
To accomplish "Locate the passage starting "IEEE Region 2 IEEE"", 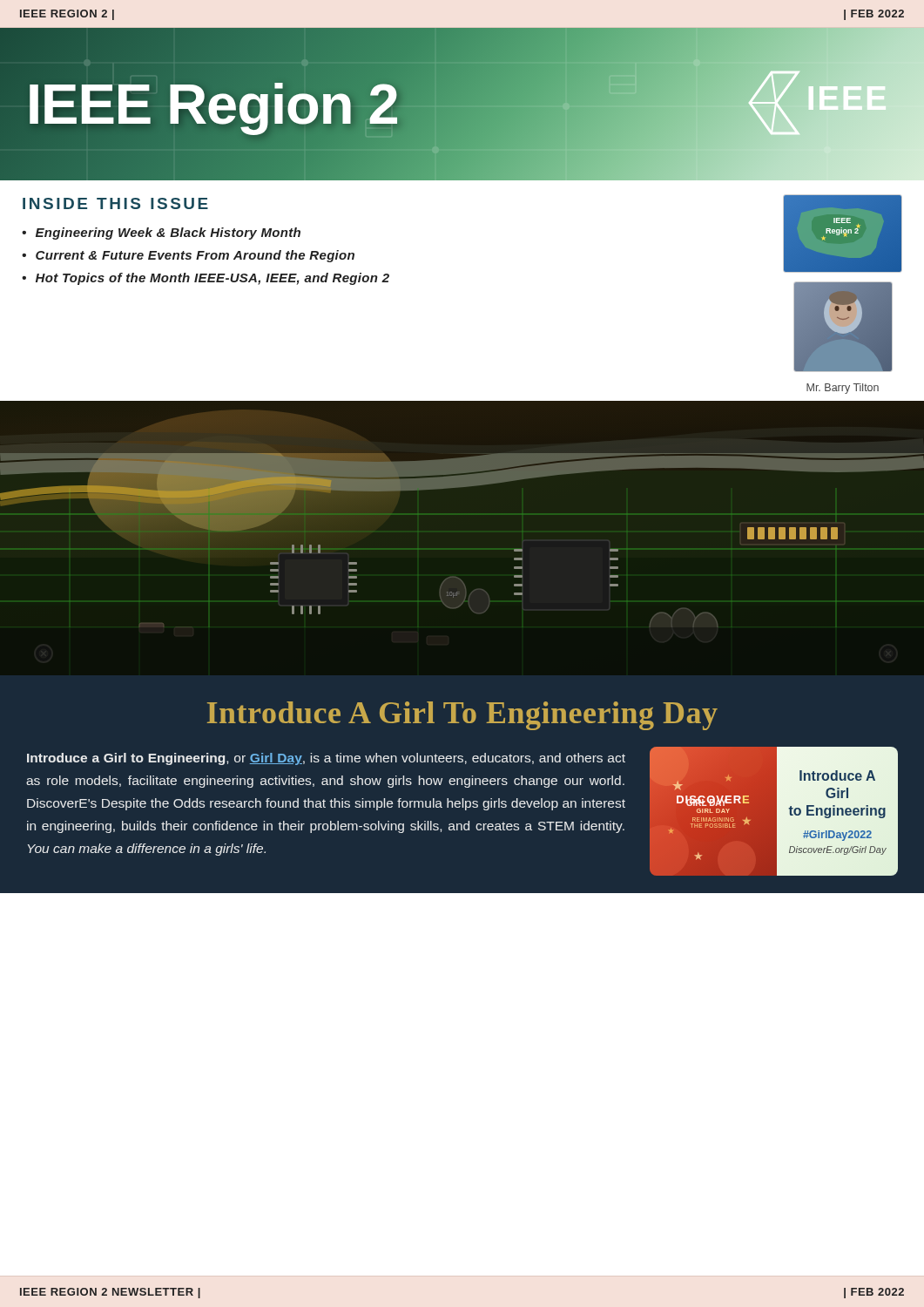I will tap(462, 104).
